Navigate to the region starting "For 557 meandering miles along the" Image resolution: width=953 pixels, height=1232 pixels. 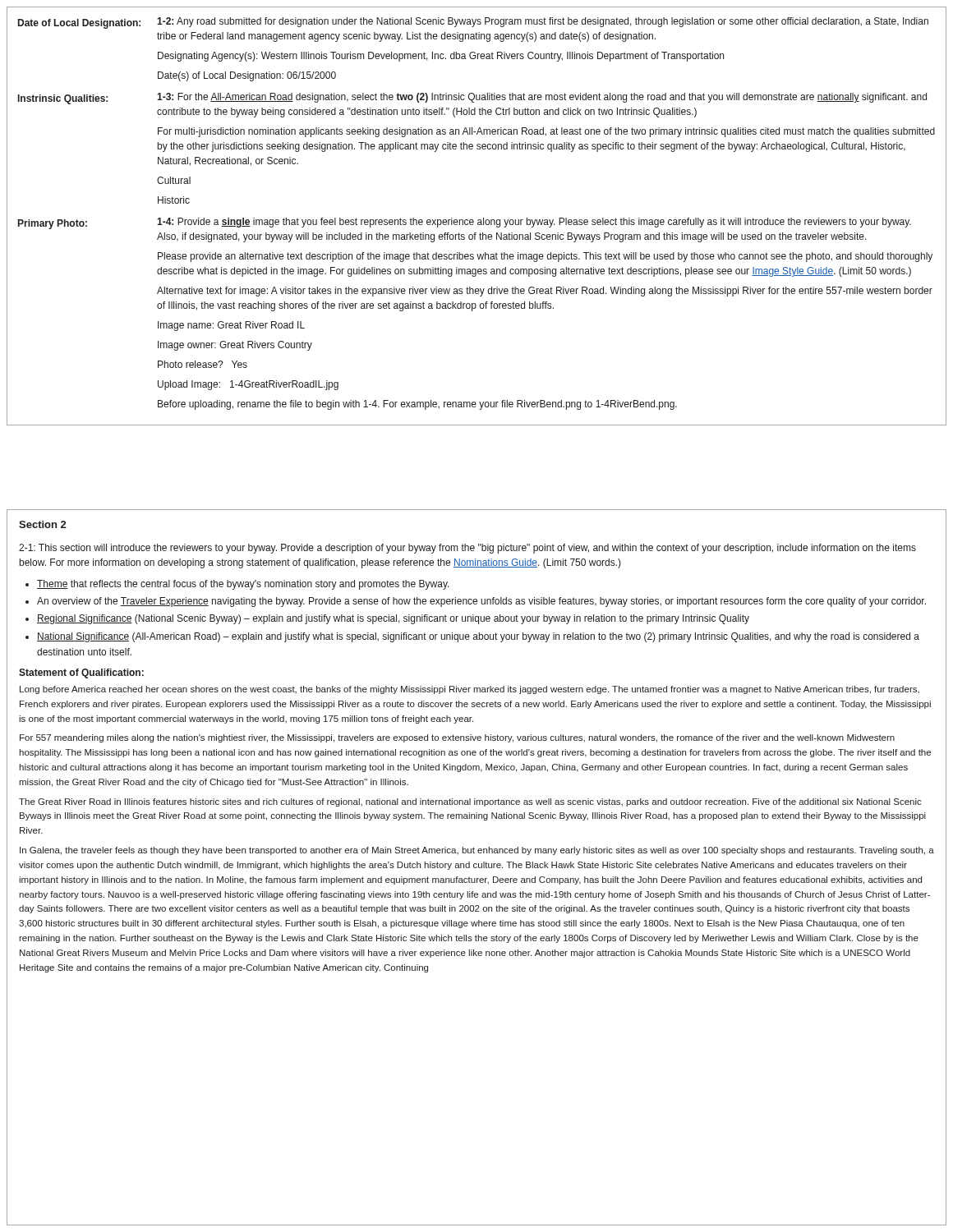pyautogui.click(x=475, y=760)
